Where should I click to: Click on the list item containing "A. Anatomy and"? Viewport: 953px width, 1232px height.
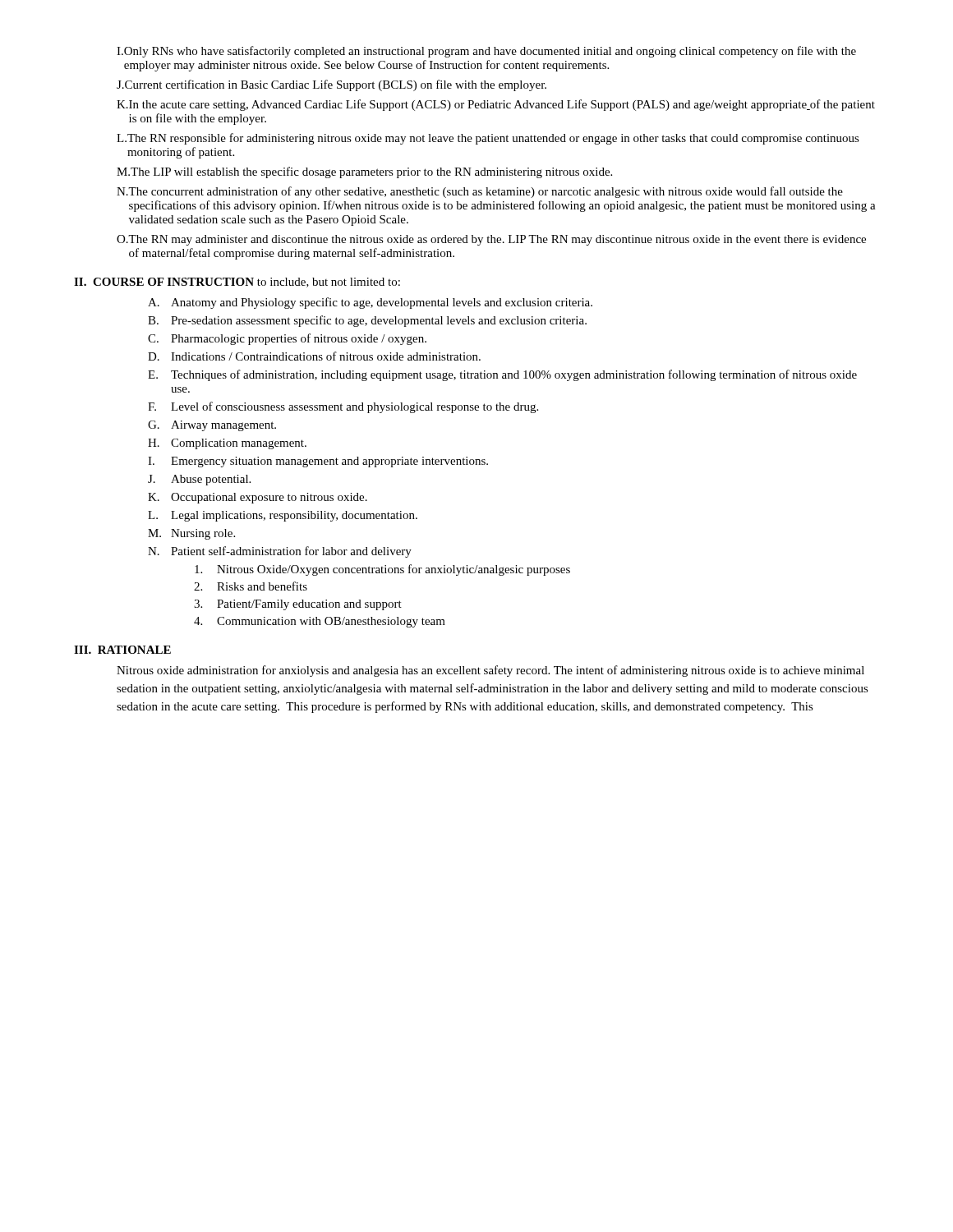(513, 303)
